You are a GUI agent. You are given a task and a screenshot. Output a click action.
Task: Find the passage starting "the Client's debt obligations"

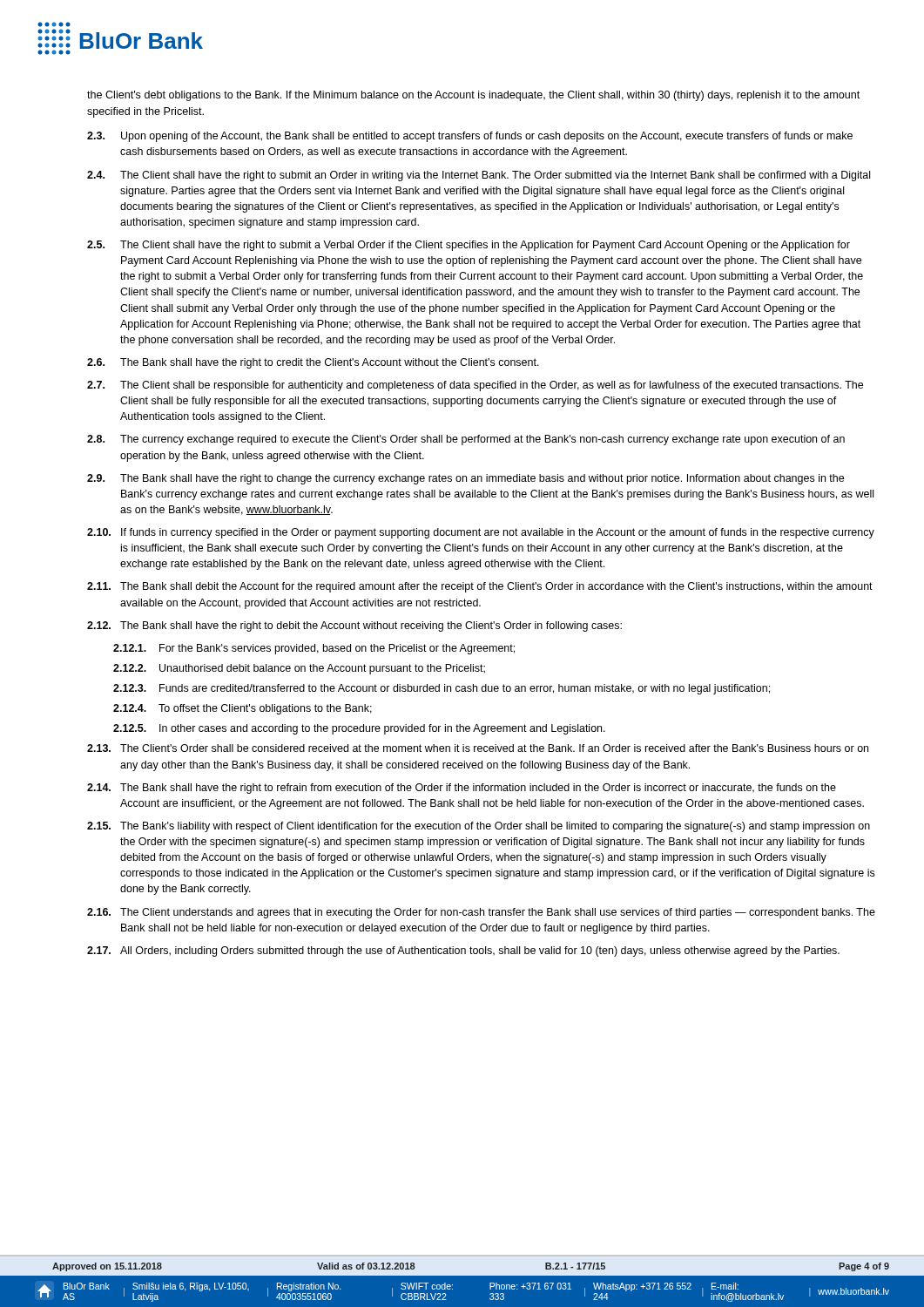pos(473,103)
